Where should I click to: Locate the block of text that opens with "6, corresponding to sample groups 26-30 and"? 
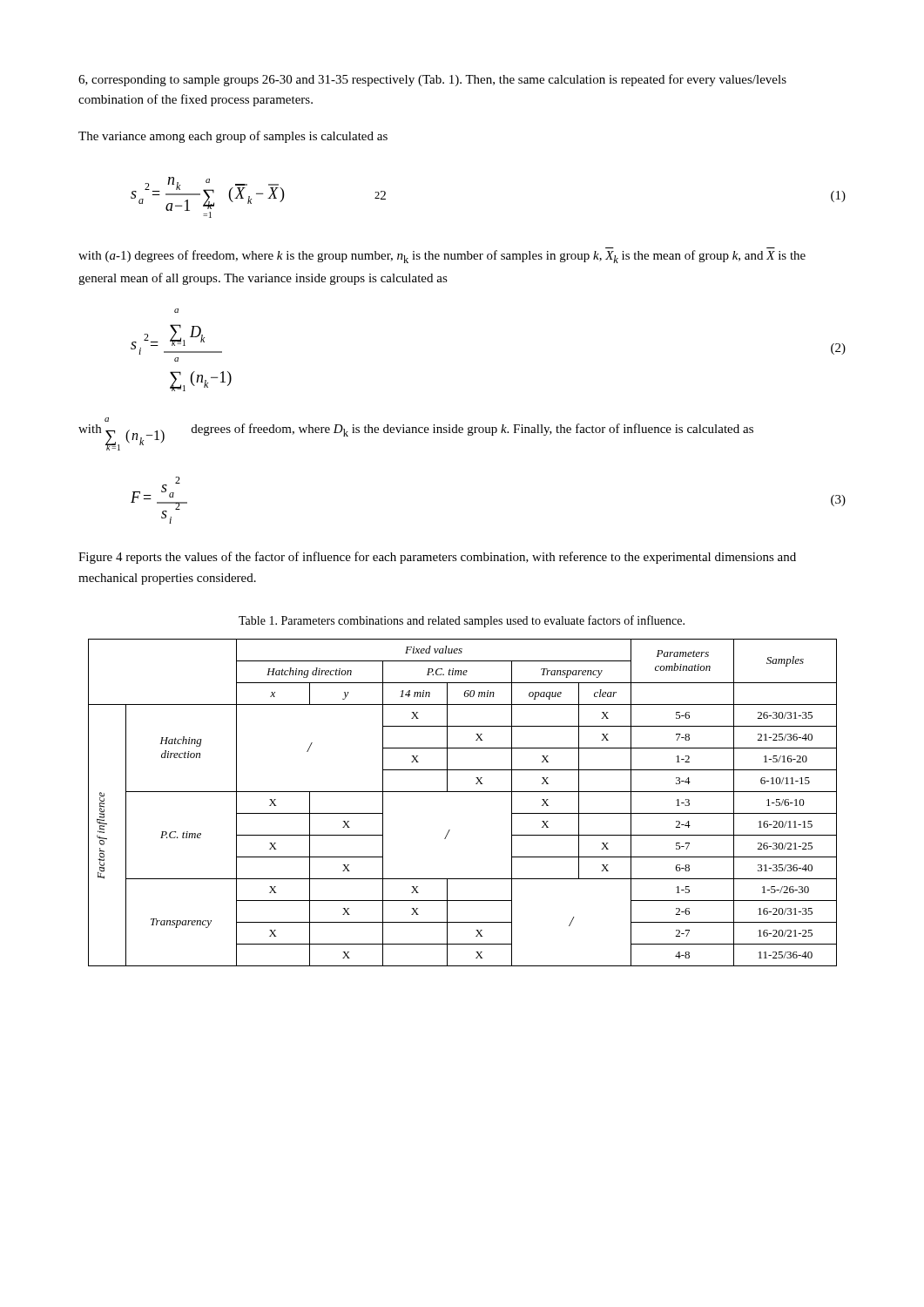click(432, 89)
